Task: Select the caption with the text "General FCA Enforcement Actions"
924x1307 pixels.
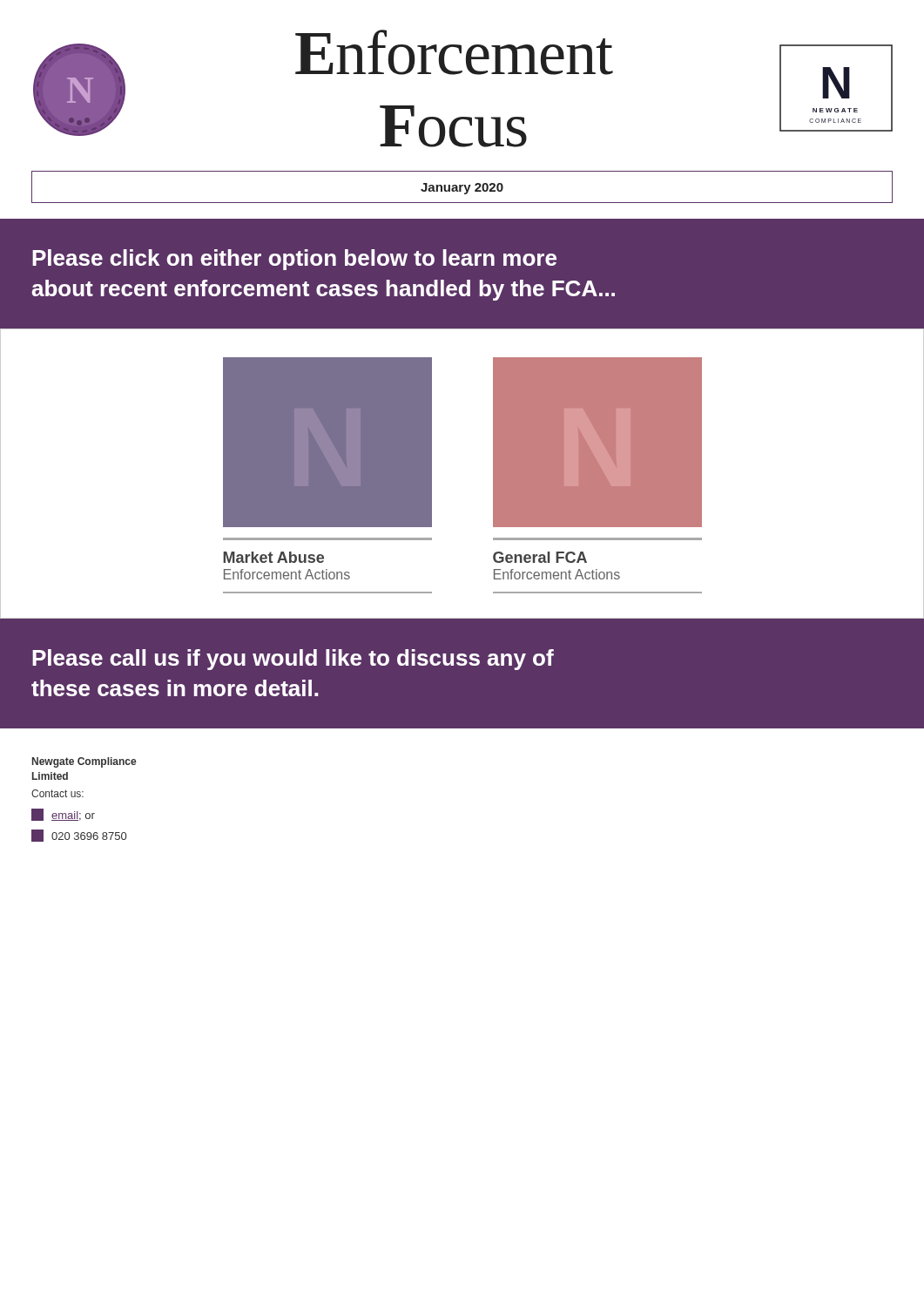Action: point(556,565)
